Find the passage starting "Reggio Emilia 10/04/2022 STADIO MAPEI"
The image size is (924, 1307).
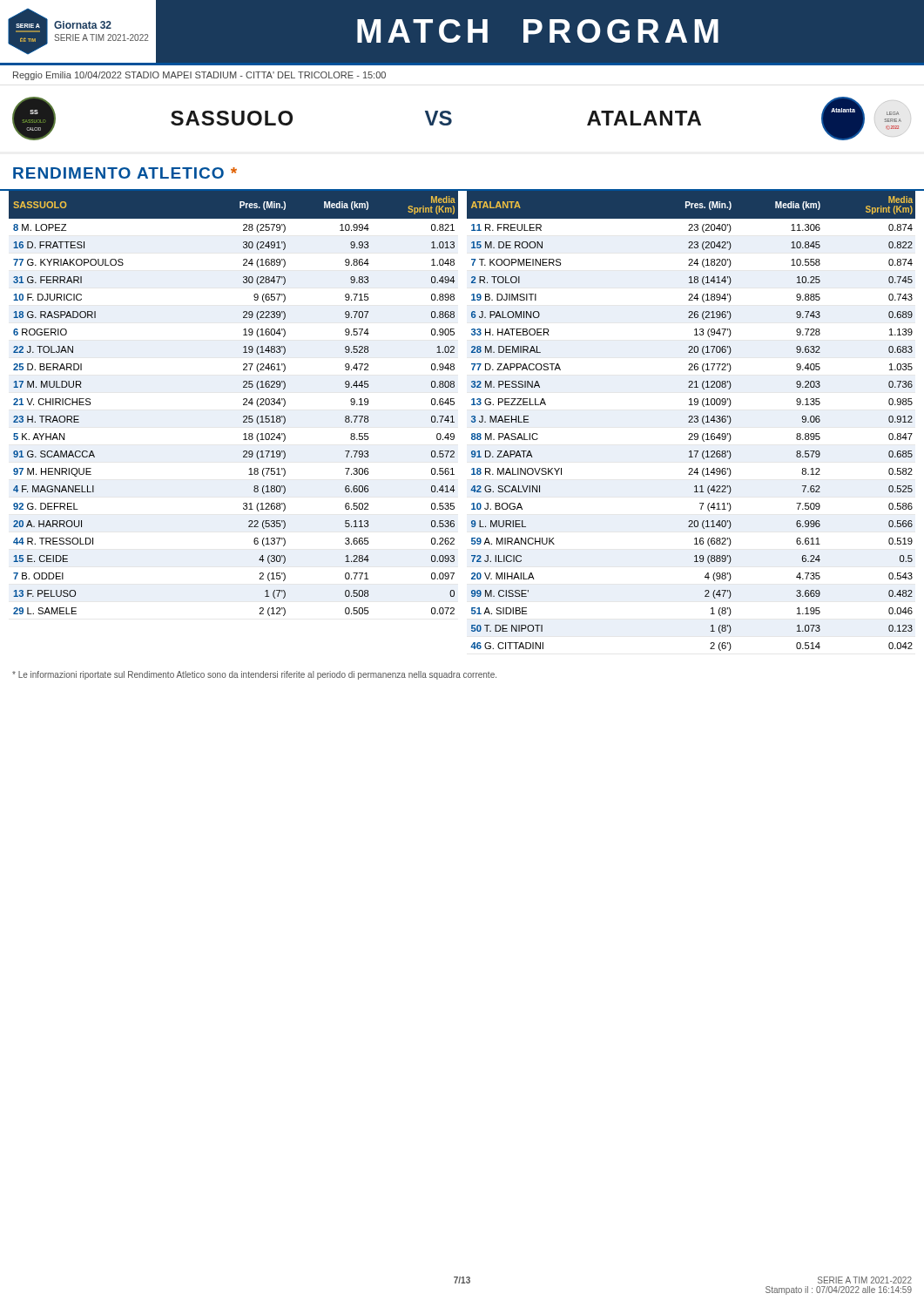point(199,75)
